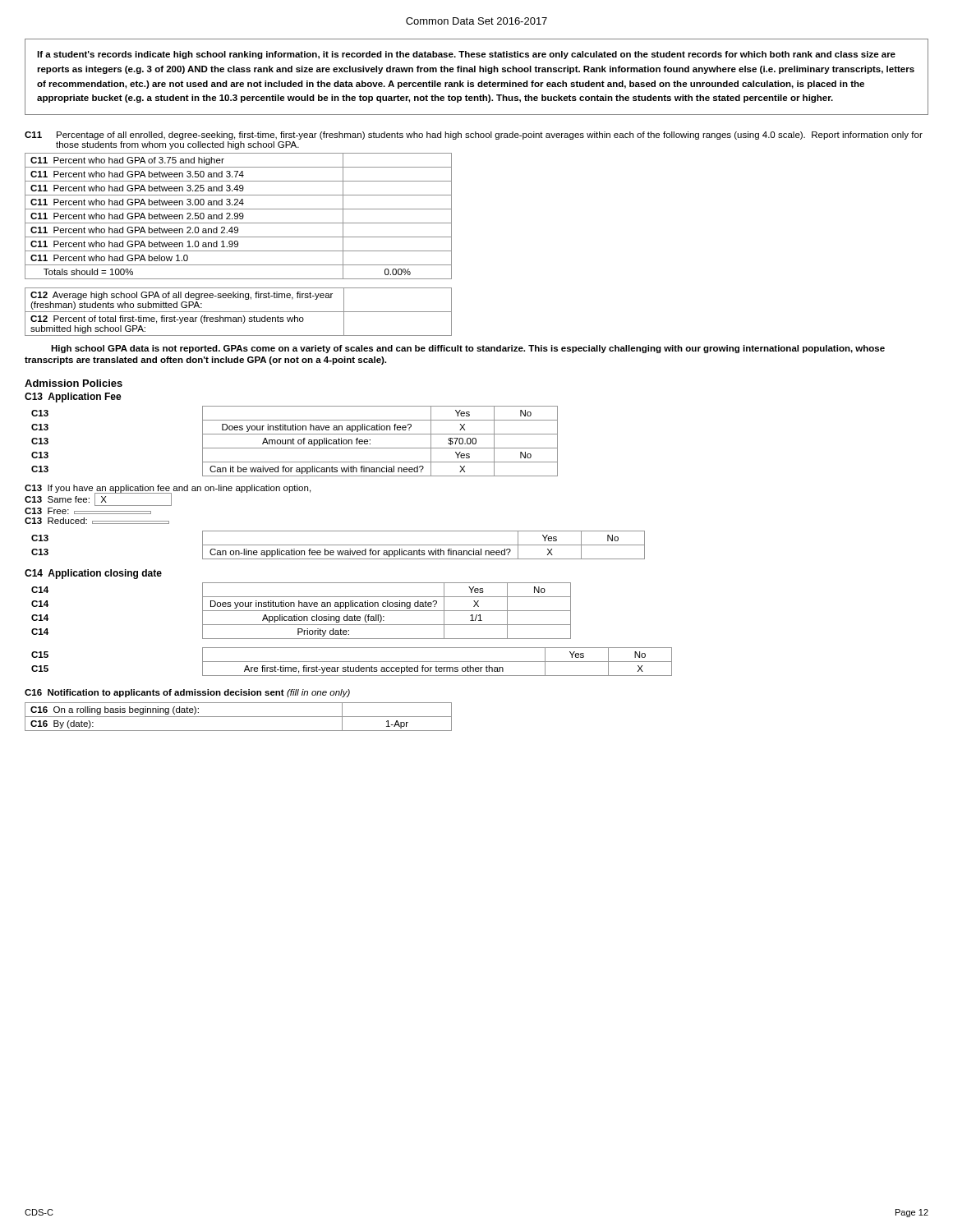Locate the table with the text "Can it be waived"
The width and height of the screenshot is (953, 1232).
[476, 441]
